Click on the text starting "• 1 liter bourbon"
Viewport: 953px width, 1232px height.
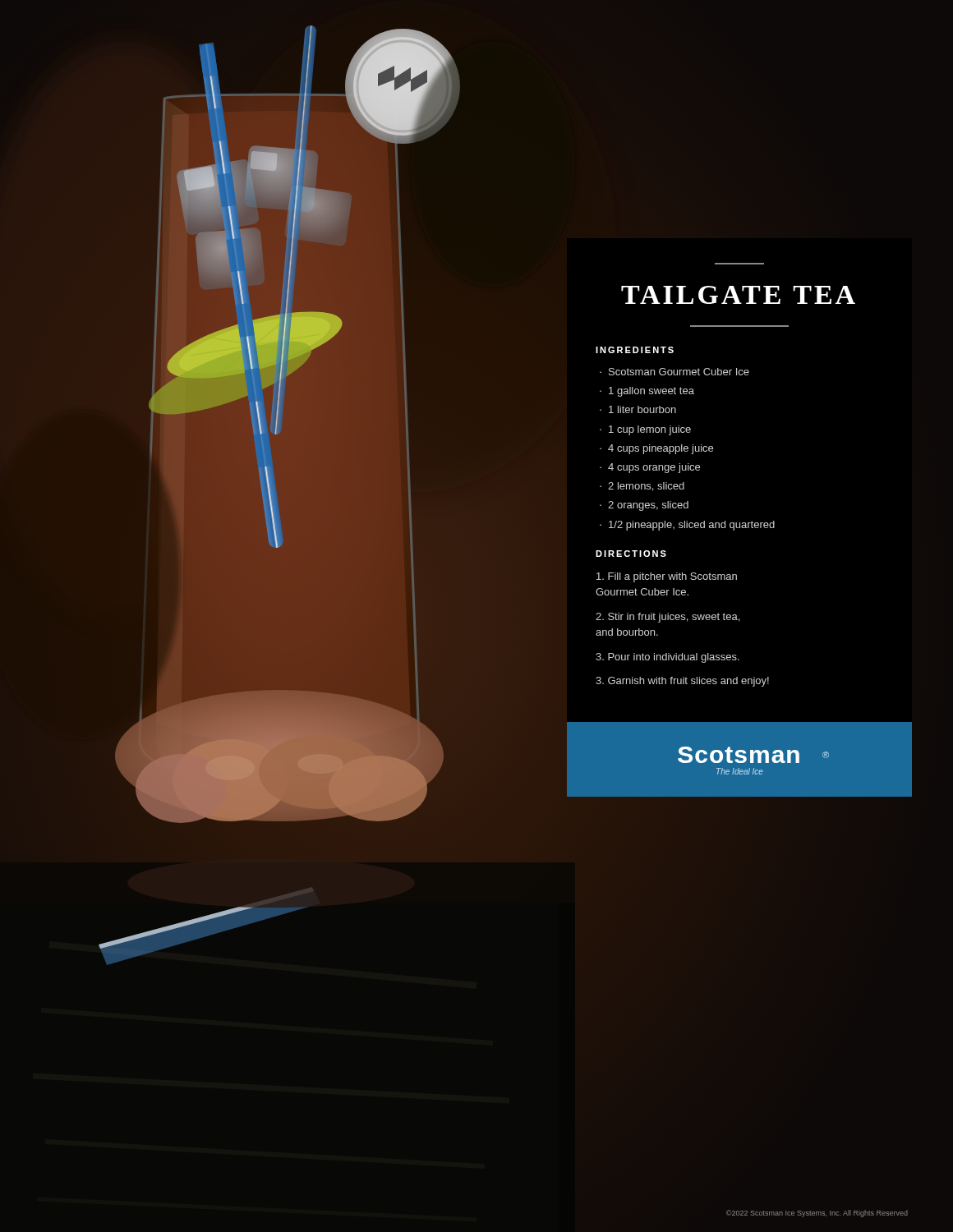point(638,410)
